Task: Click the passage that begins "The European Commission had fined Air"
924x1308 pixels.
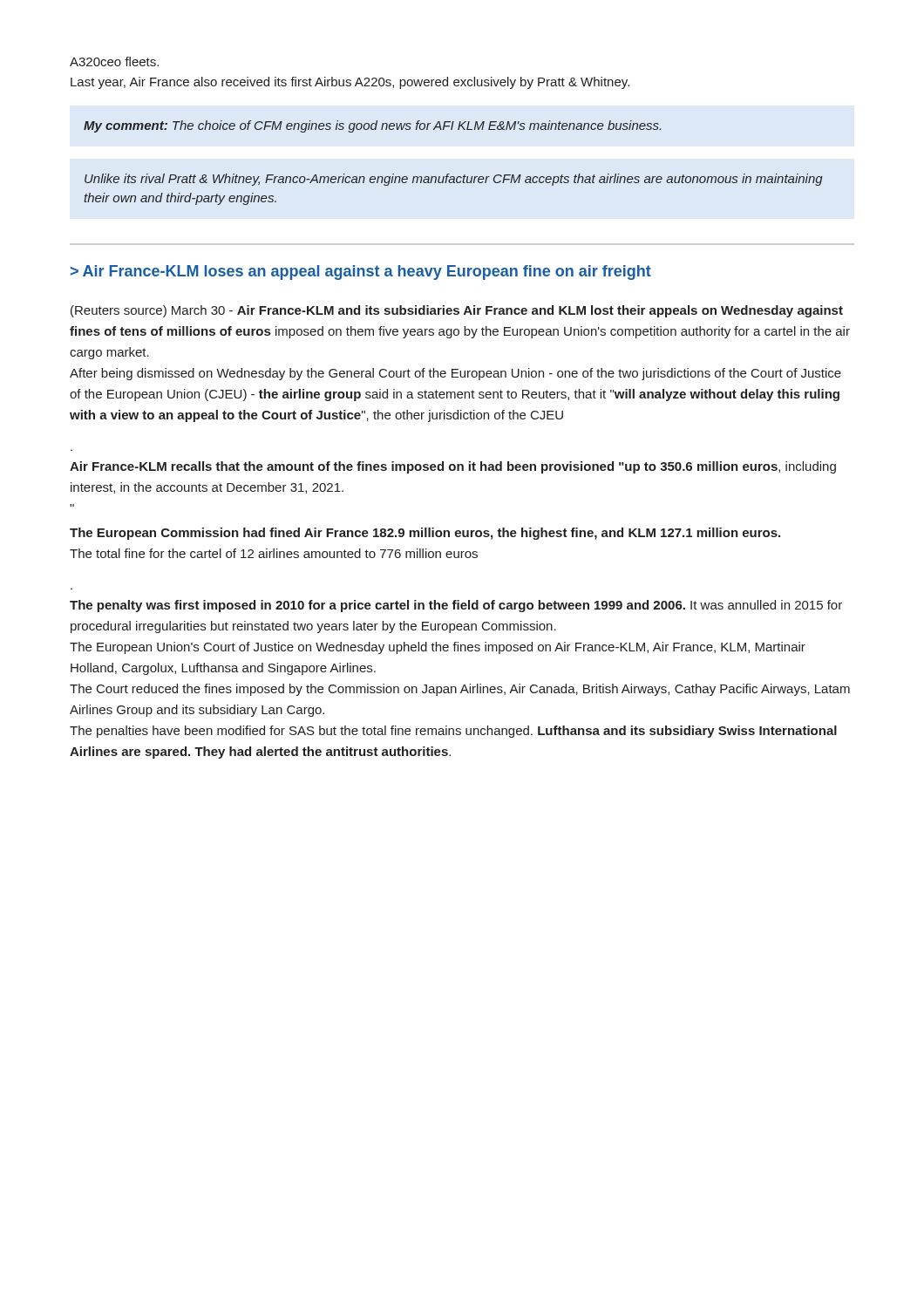Action: pyautogui.click(x=426, y=543)
